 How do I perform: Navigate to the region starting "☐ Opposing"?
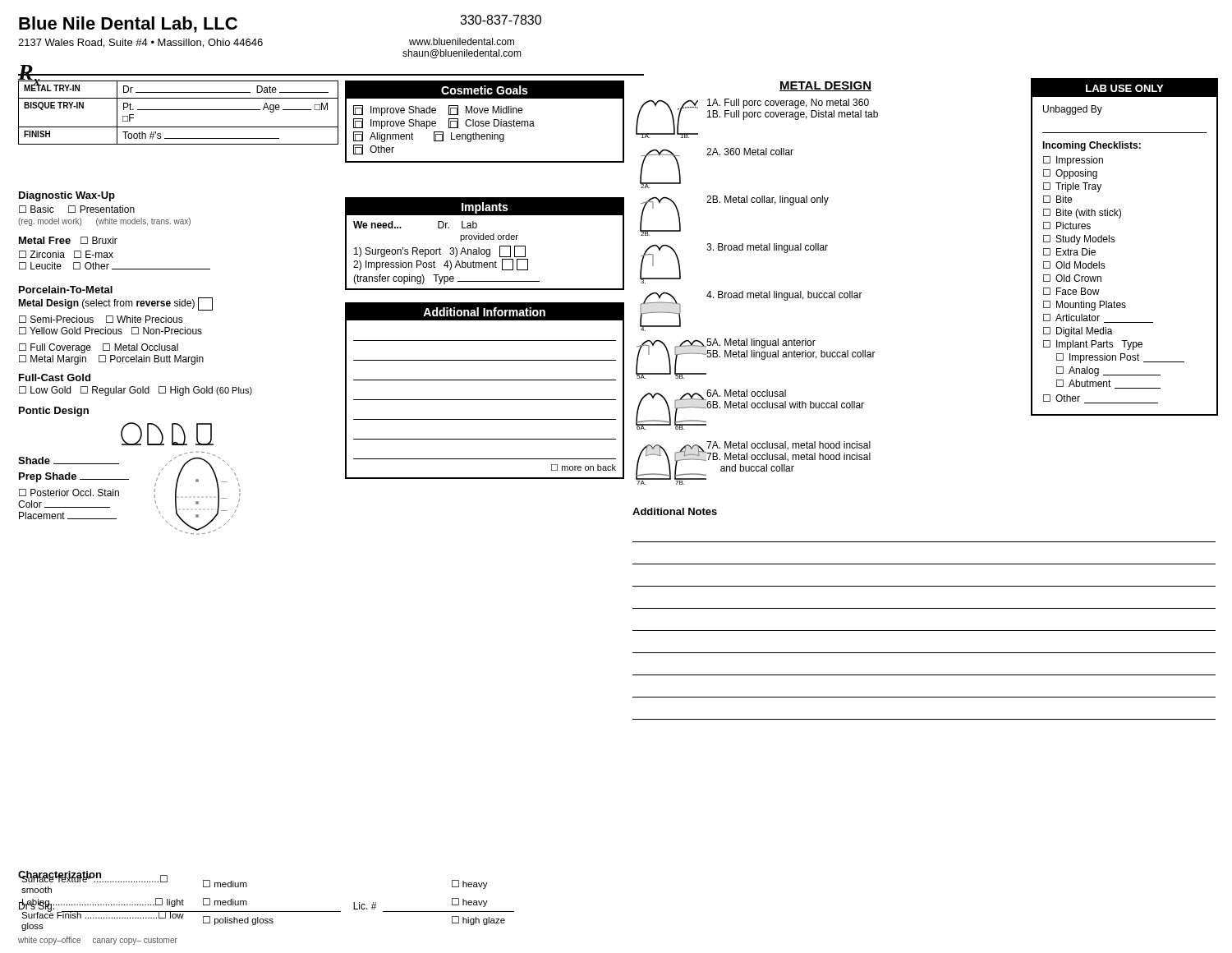(1070, 173)
